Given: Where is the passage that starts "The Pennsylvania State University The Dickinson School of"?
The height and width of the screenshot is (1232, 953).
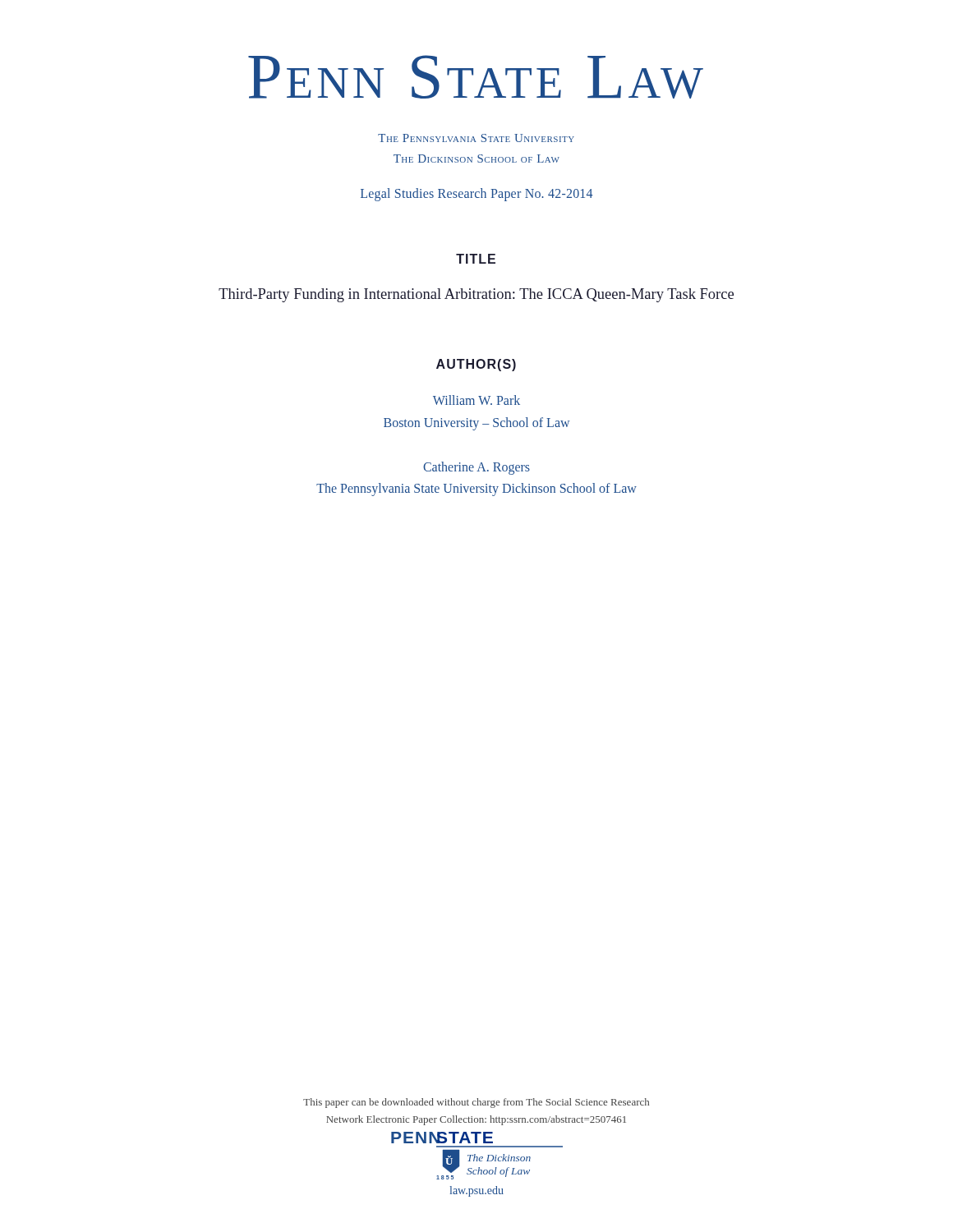Looking at the screenshot, I should pos(476,148).
